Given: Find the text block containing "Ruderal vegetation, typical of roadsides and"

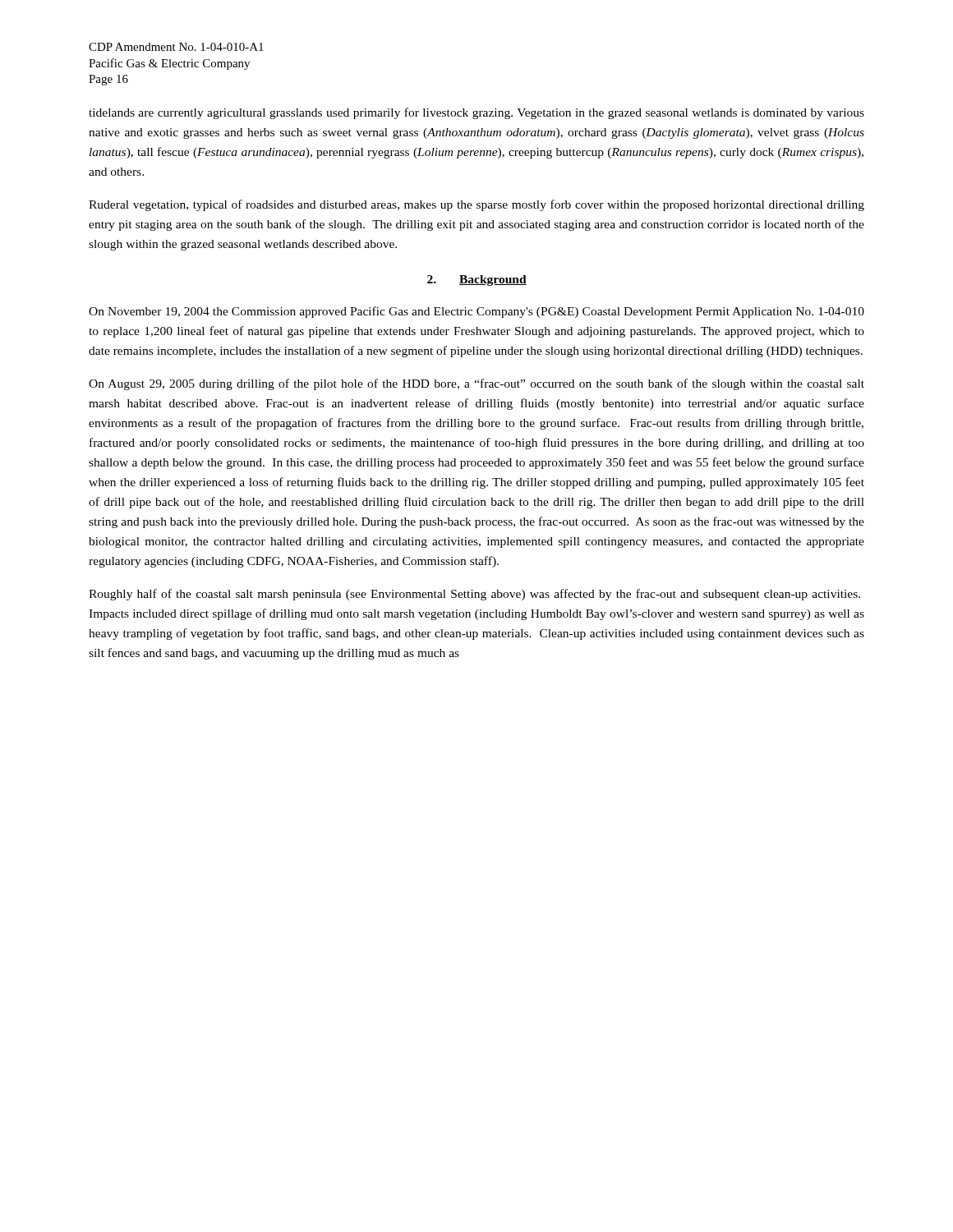Looking at the screenshot, I should click(x=476, y=223).
